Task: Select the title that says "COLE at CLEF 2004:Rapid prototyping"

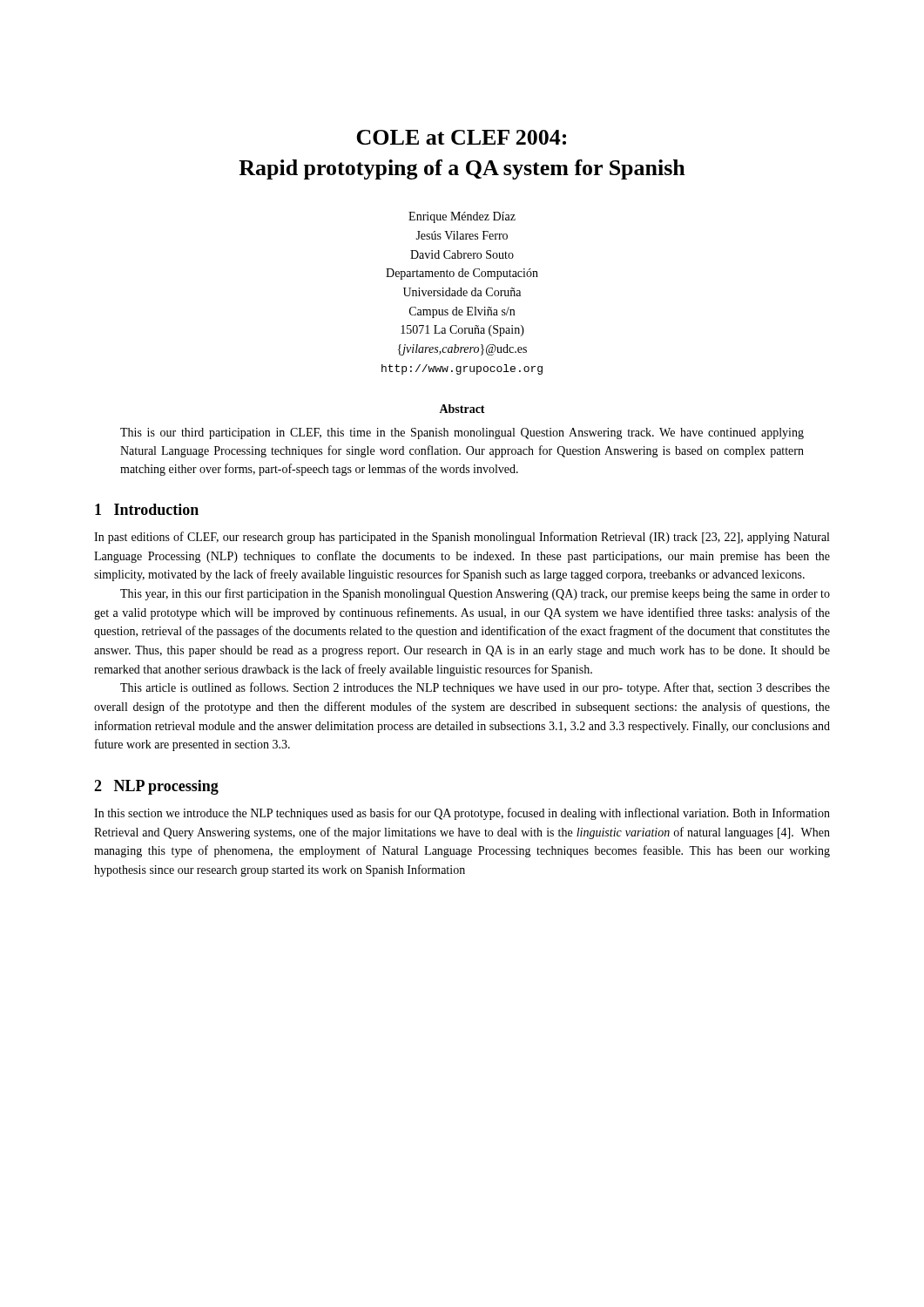Action: 462,153
